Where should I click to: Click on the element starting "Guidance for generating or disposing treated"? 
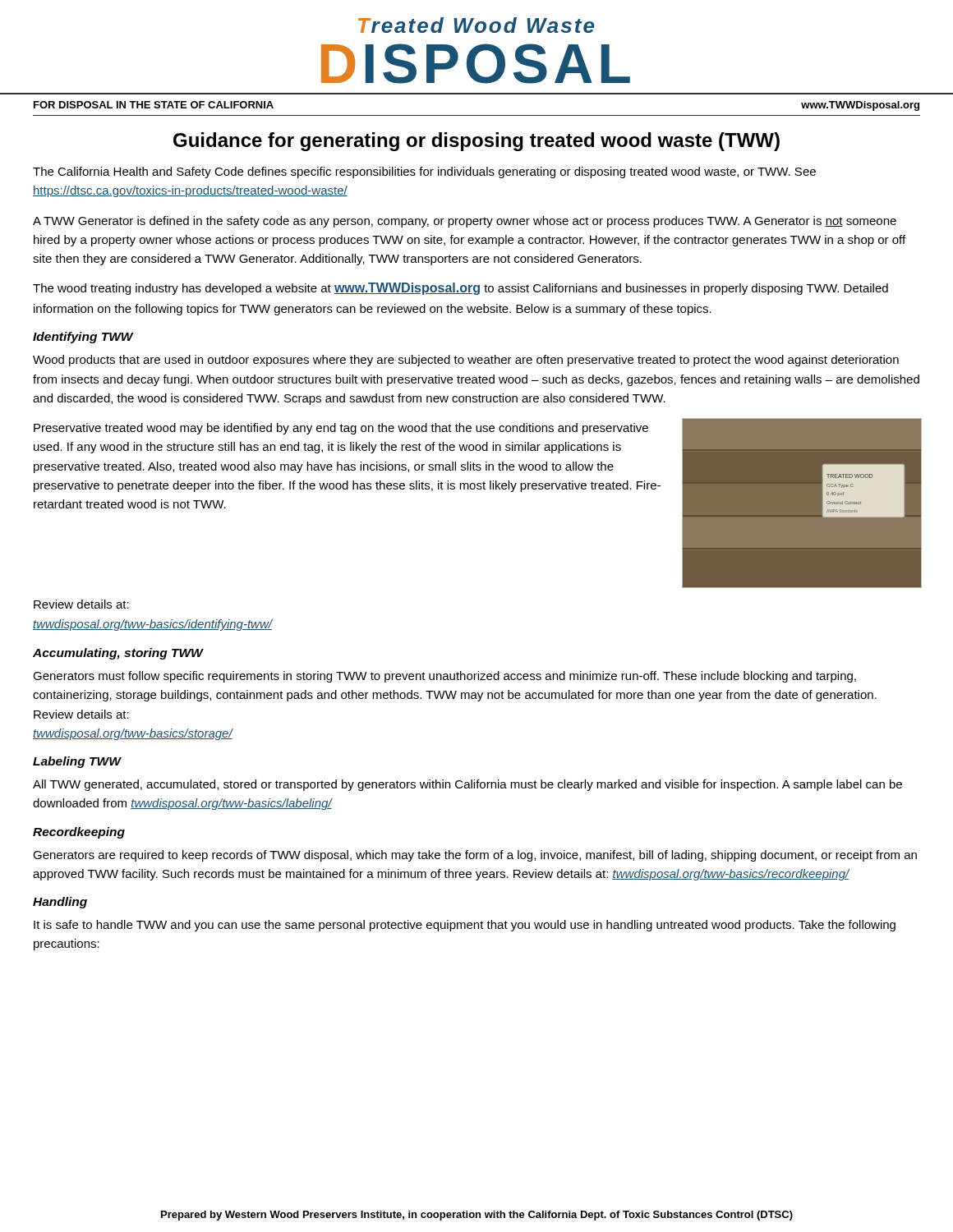pyautogui.click(x=476, y=140)
